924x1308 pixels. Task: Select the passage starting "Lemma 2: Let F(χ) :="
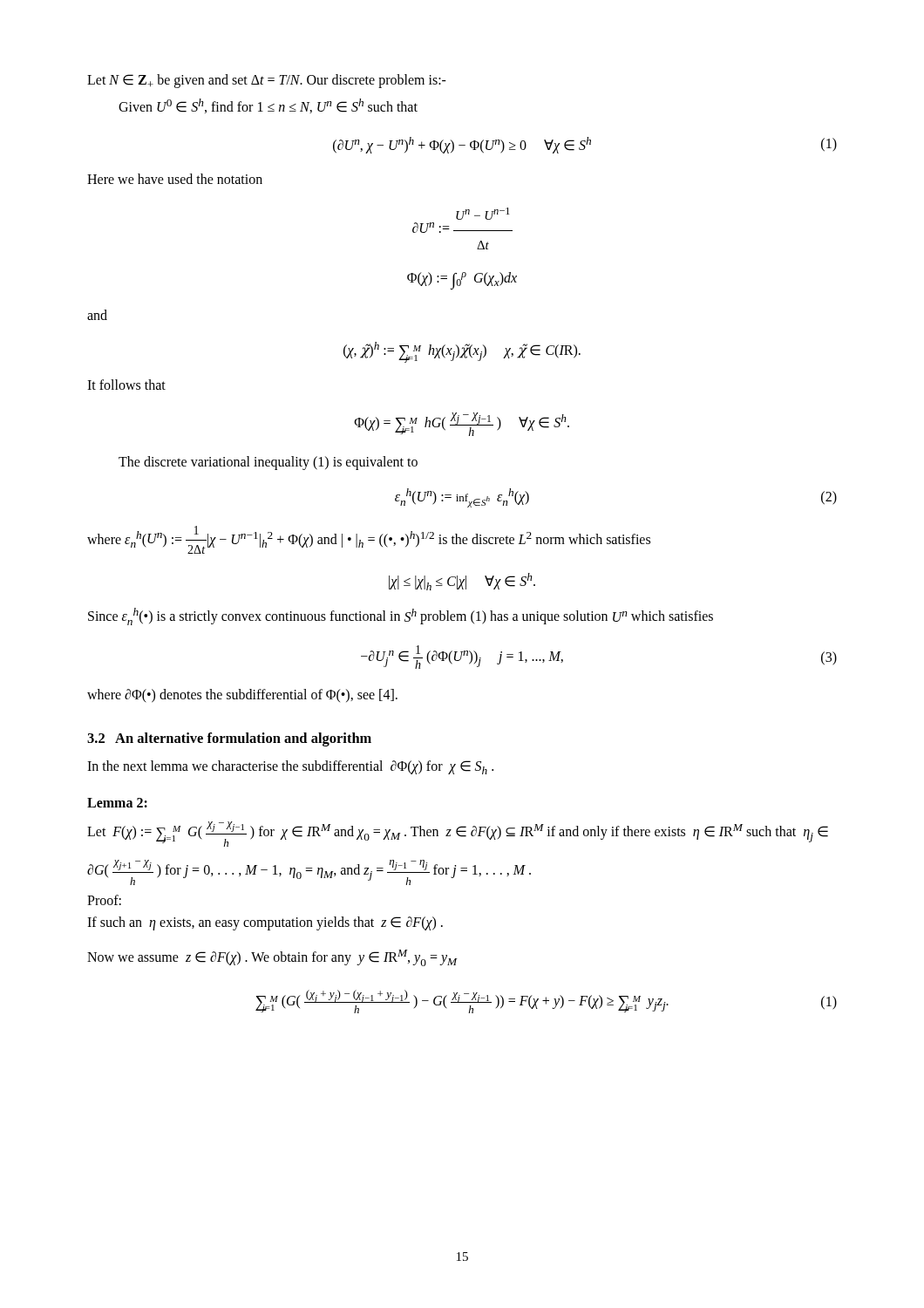pyautogui.click(x=458, y=862)
